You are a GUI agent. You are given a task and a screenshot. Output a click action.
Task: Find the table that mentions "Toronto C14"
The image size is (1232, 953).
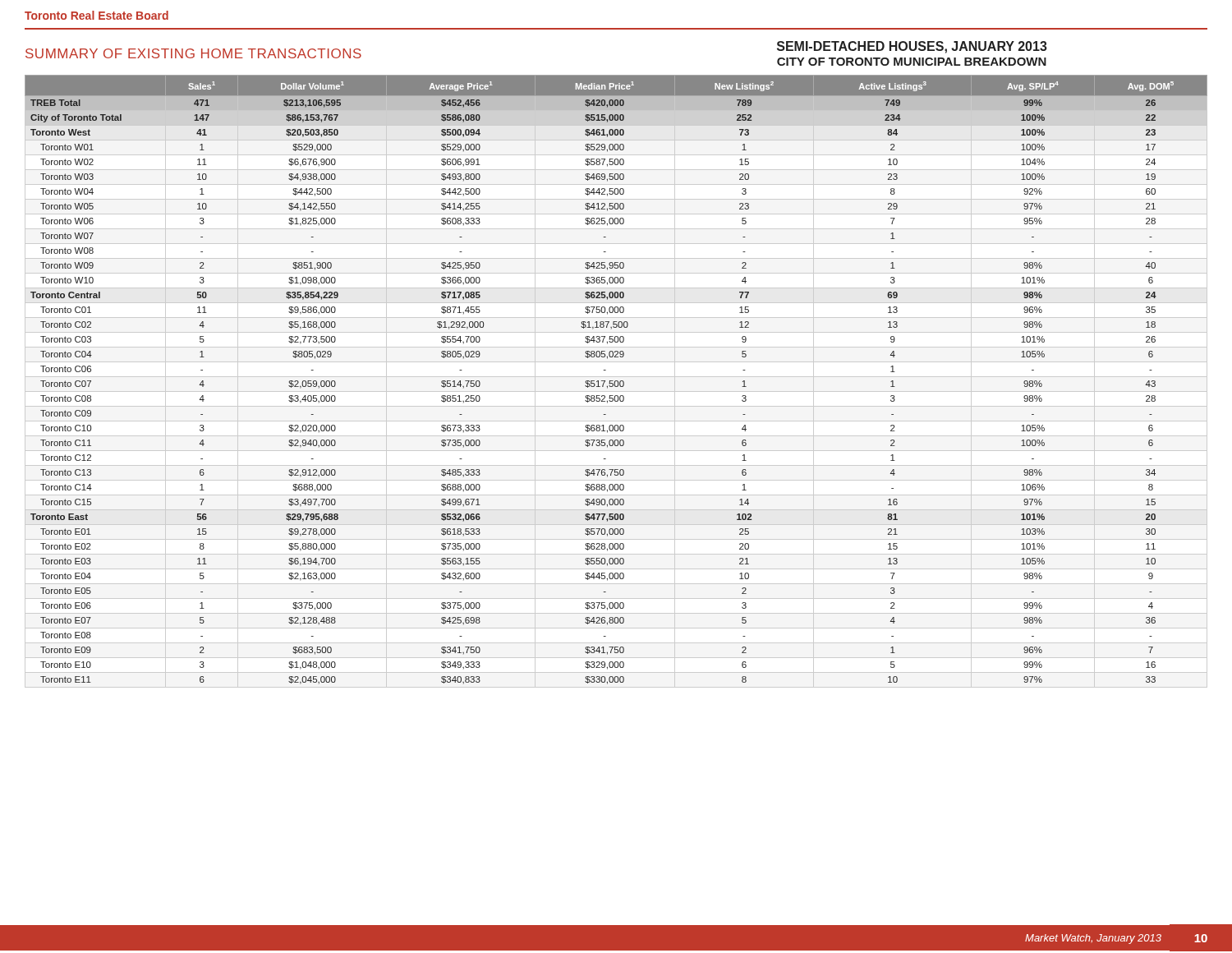pyautogui.click(x=616, y=385)
